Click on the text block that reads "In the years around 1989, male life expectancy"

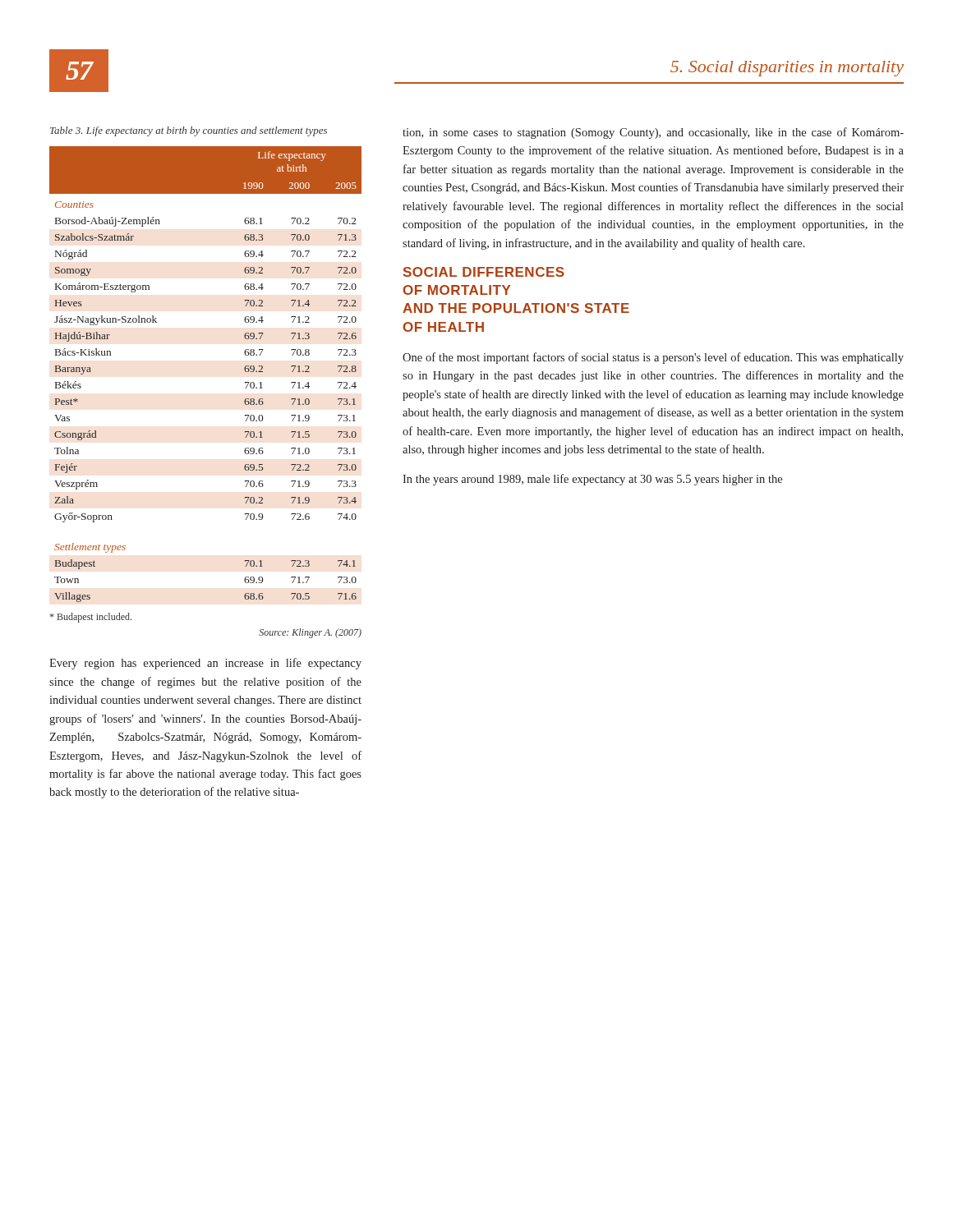click(x=593, y=479)
